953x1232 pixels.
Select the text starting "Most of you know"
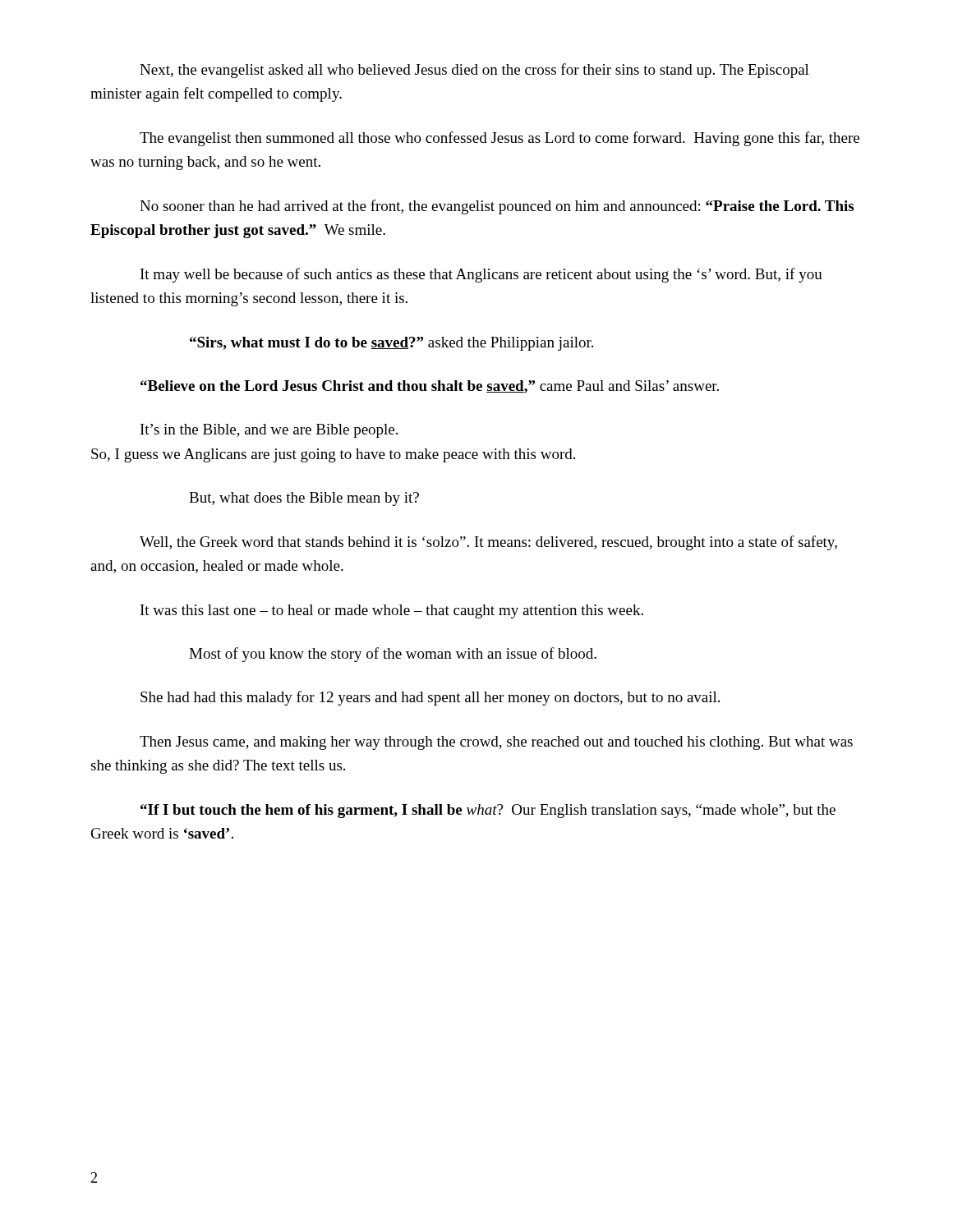click(x=476, y=654)
